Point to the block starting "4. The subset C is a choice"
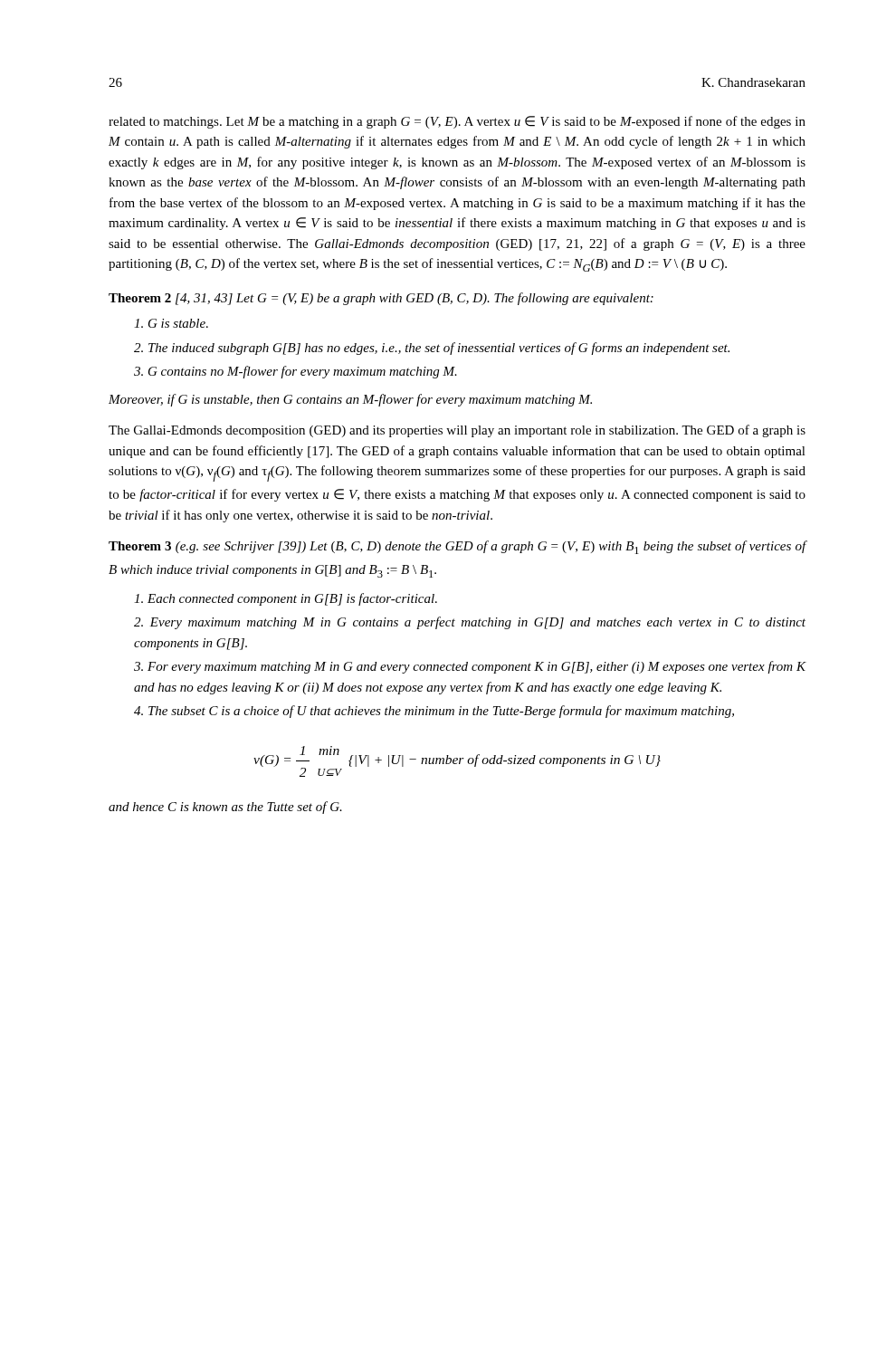 [434, 711]
